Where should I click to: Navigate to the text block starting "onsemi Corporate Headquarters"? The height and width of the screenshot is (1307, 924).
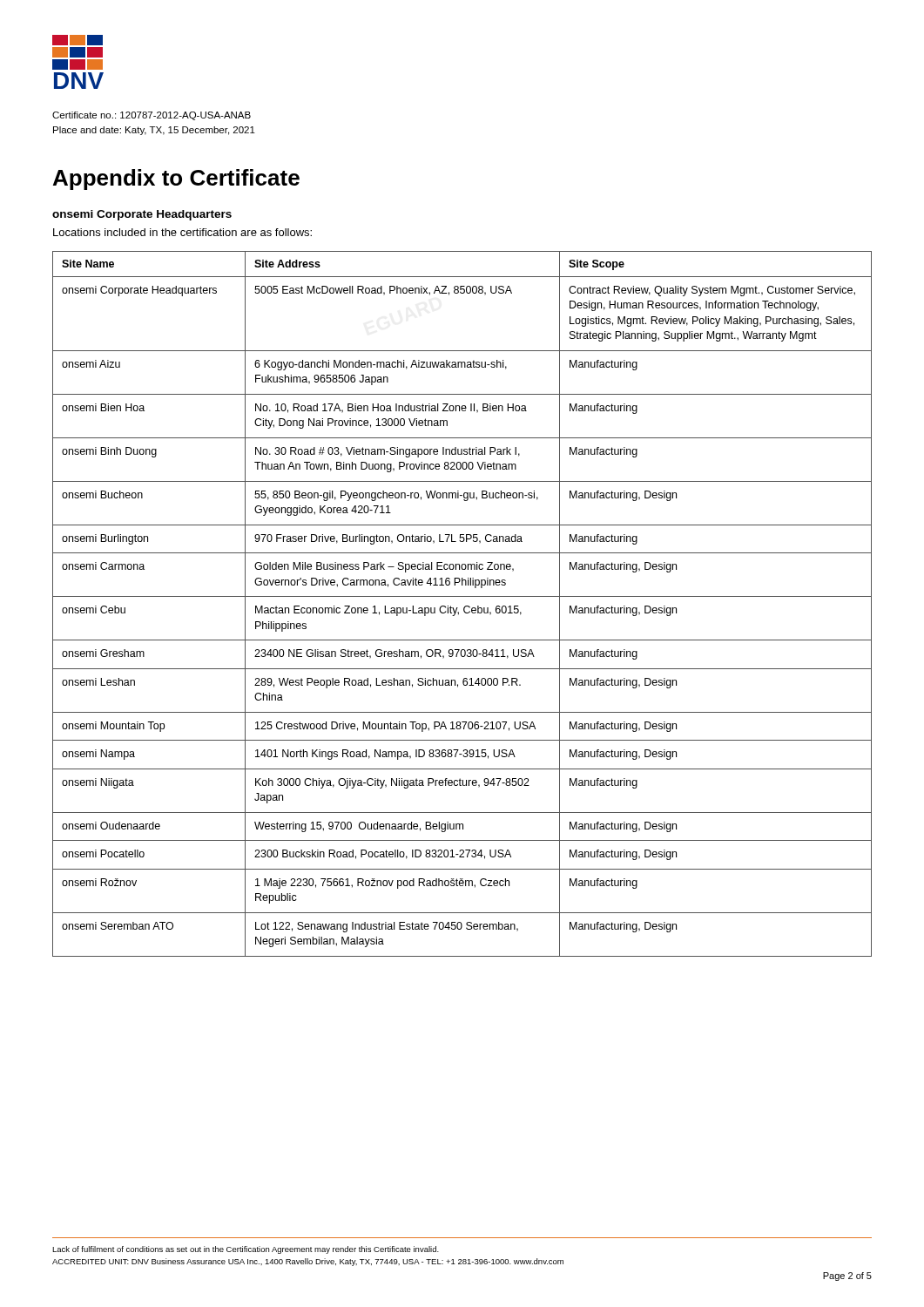click(x=142, y=213)
